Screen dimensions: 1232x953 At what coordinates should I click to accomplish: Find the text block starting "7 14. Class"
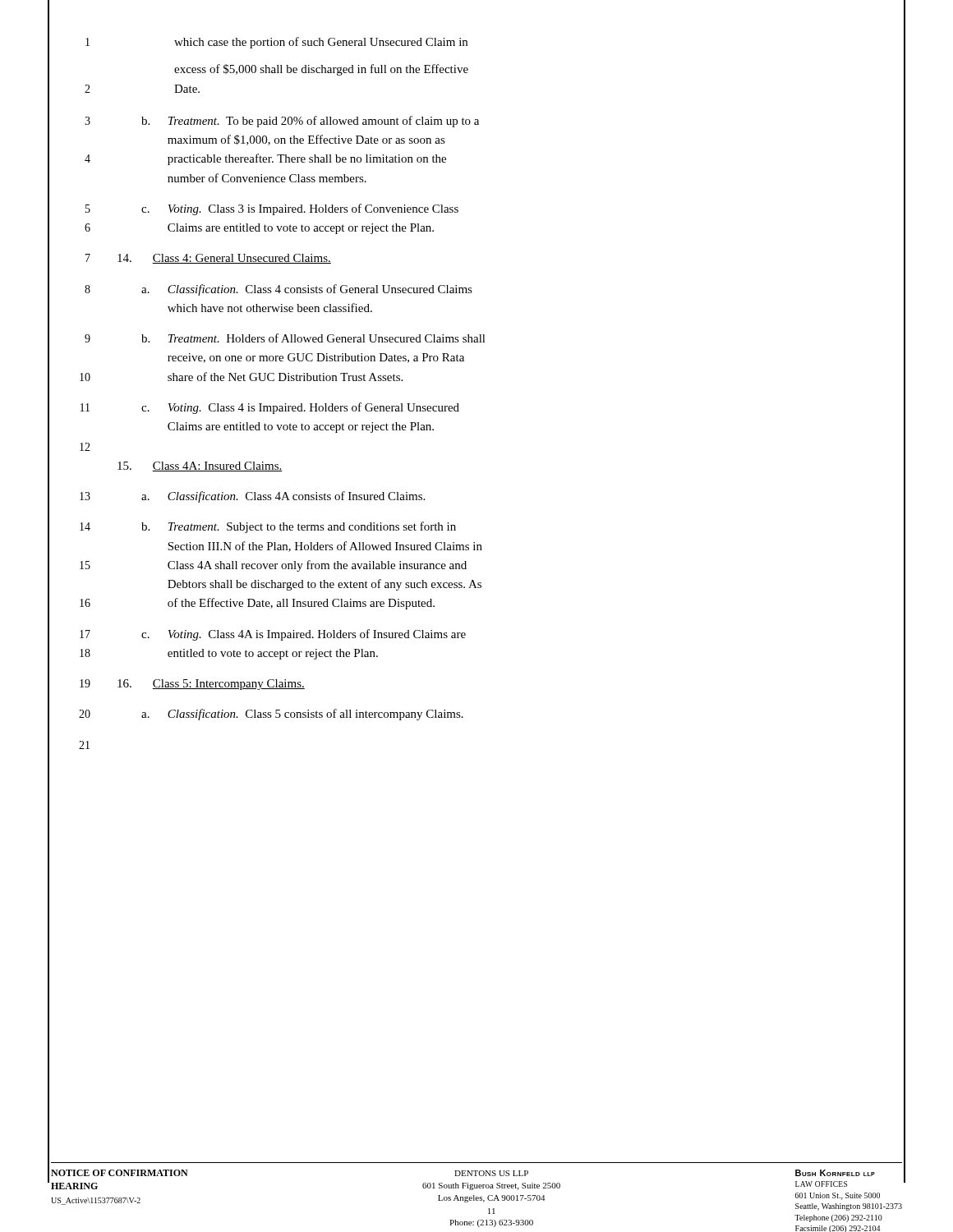[208, 259]
